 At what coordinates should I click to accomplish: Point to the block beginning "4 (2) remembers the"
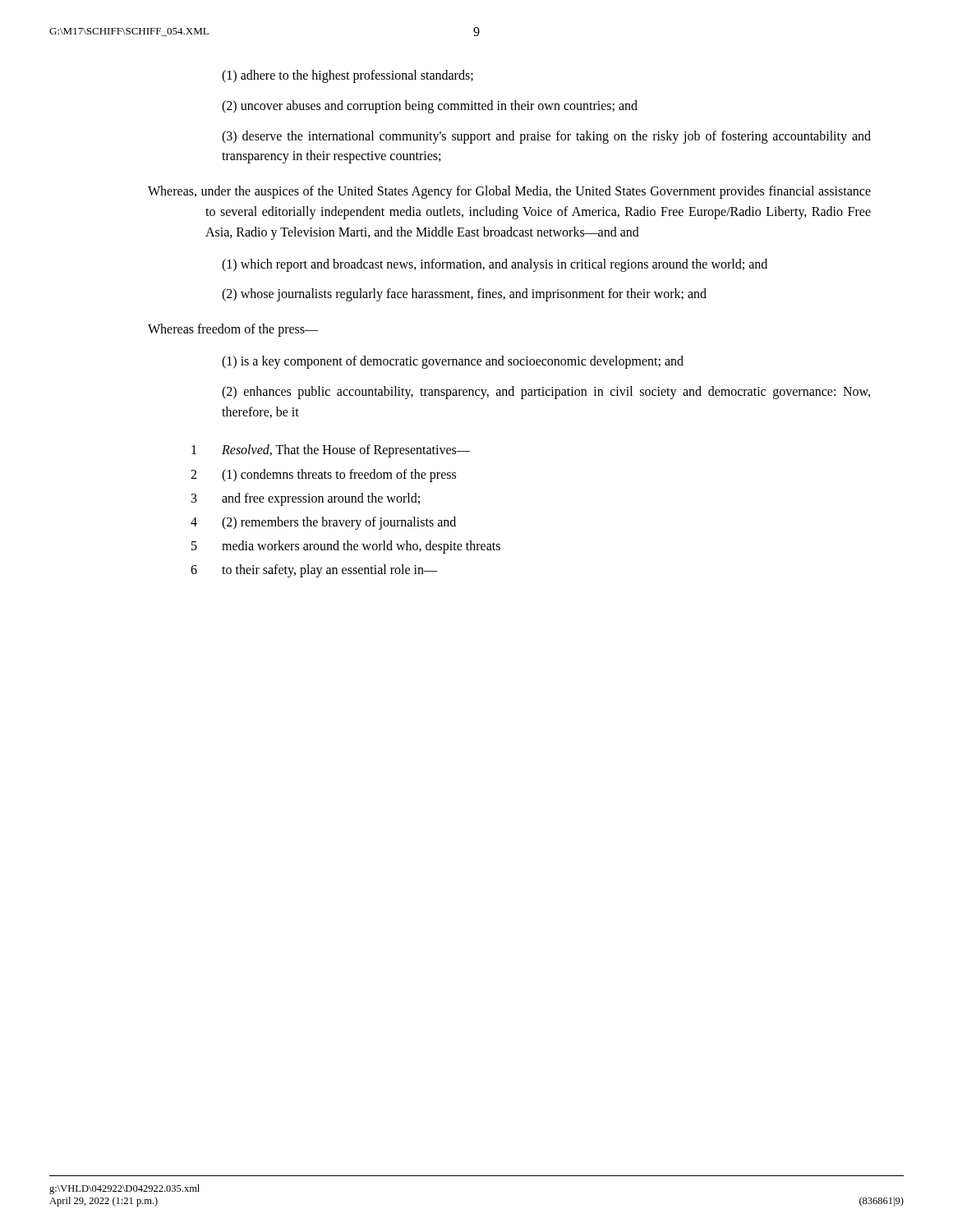323,523
